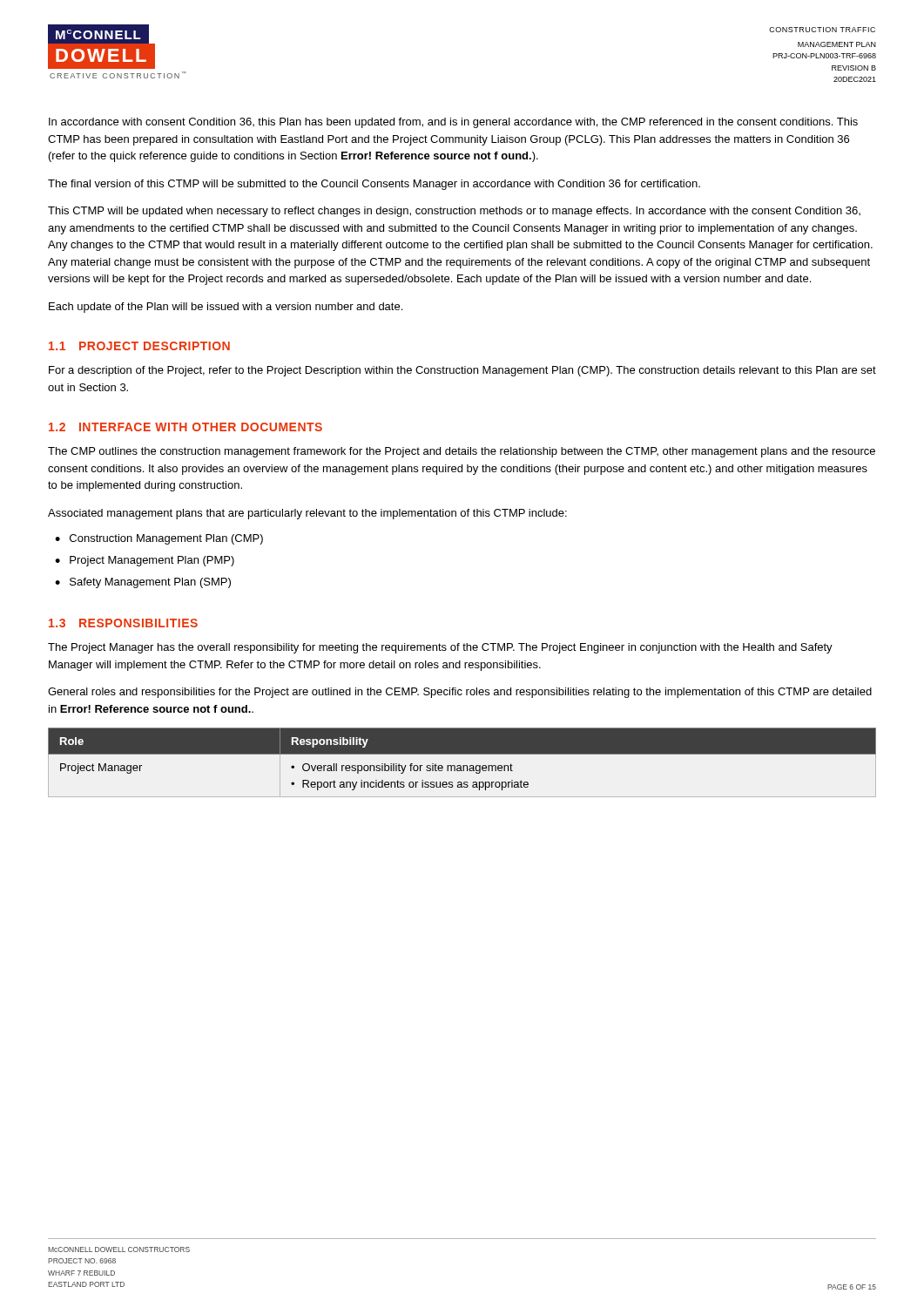Find the table that mentions "Project Manager"
This screenshot has height=1307, width=924.
(462, 763)
